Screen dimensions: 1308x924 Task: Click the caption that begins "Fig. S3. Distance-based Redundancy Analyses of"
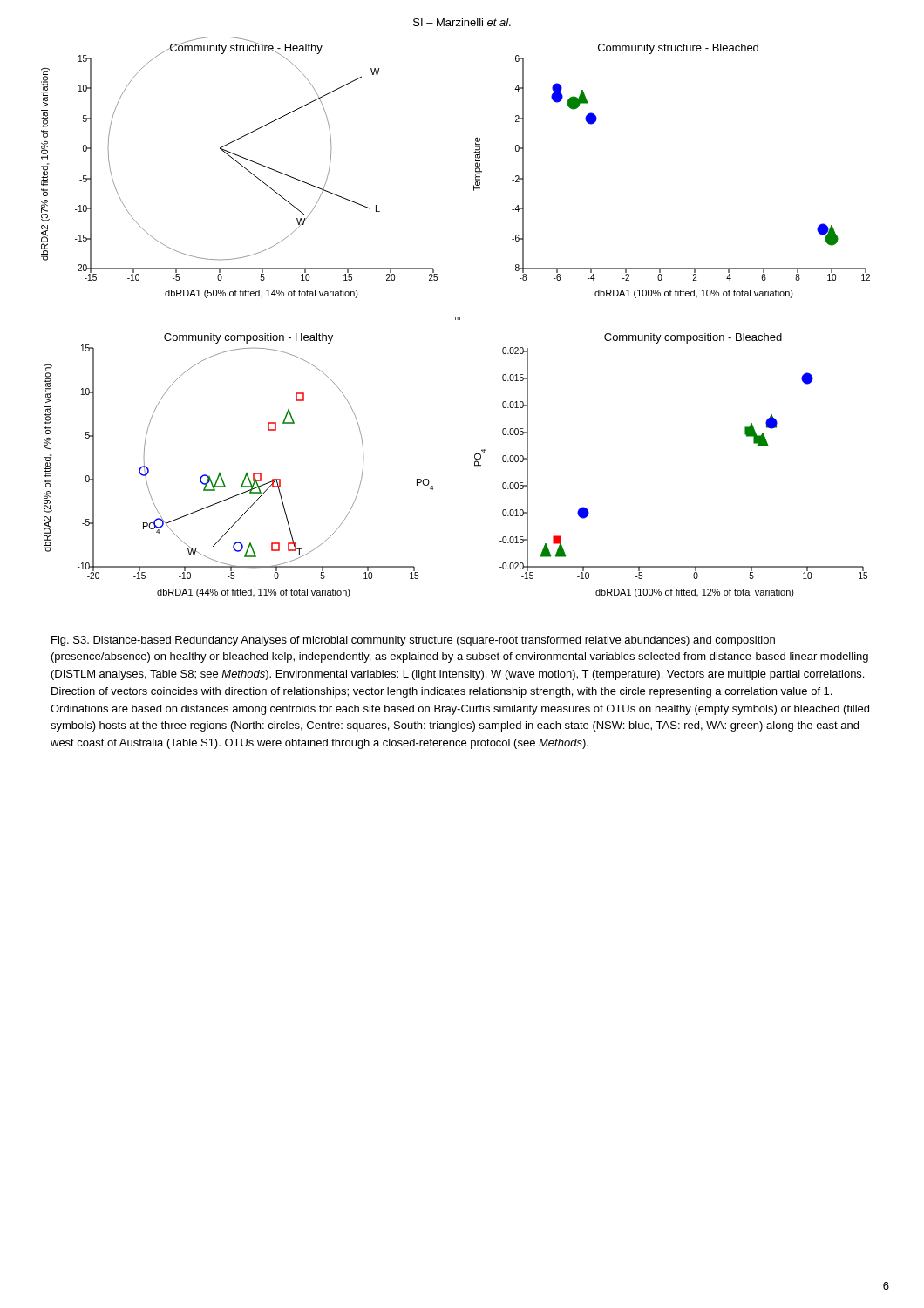[x=460, y=691]
